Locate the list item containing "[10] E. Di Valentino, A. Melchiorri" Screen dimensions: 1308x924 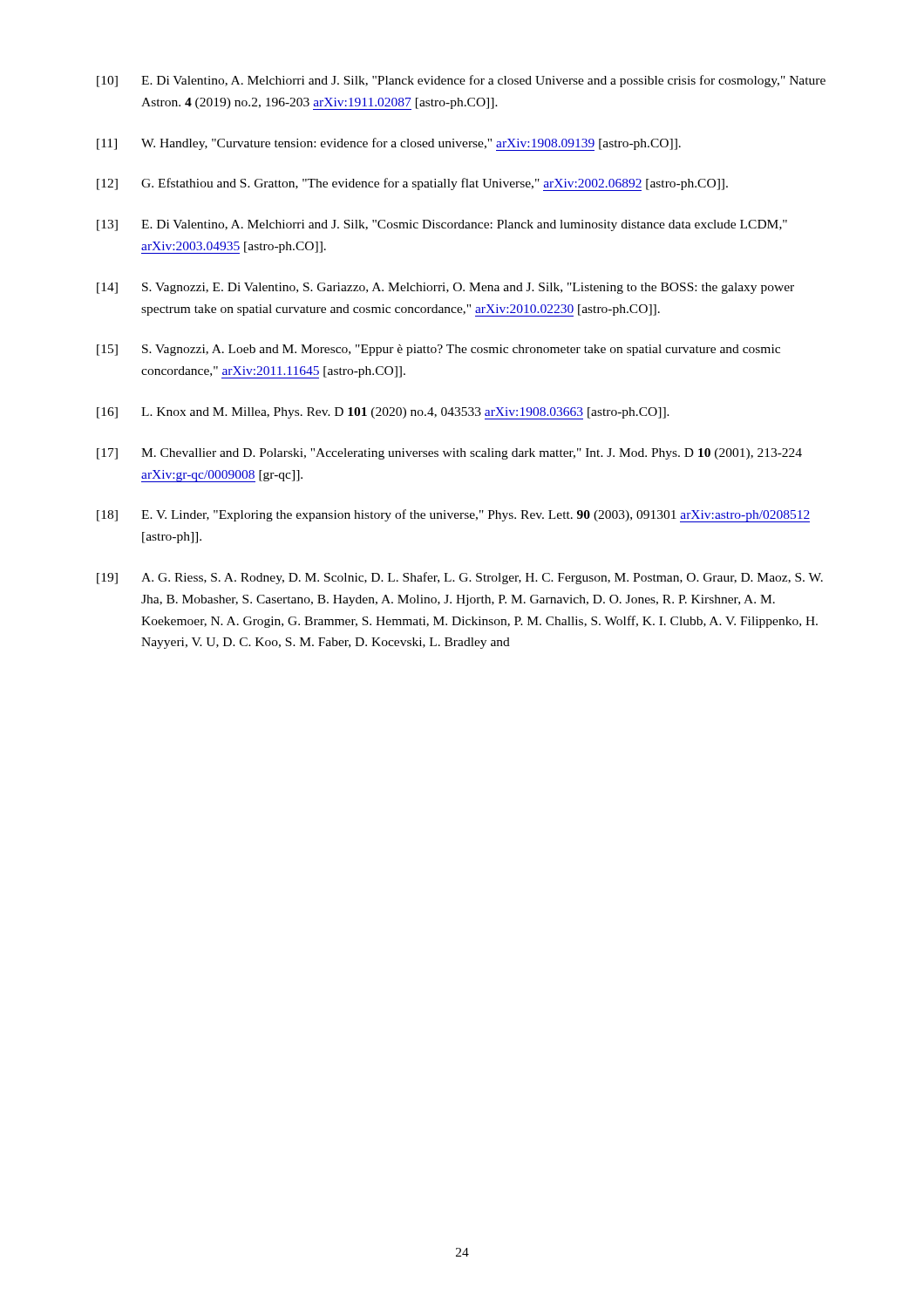tap(462, 91)
